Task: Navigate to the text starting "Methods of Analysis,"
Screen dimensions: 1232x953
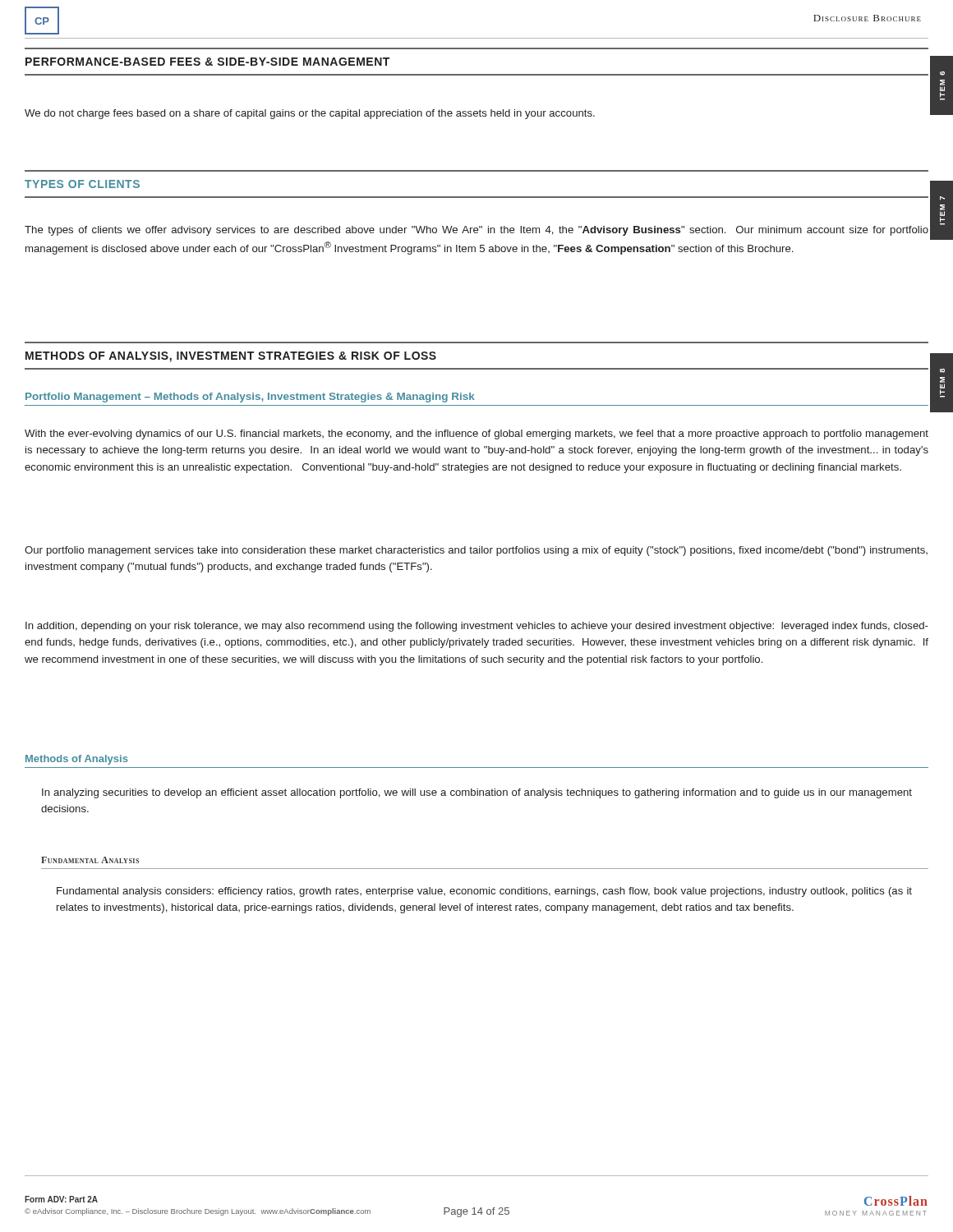Action: (x=231, y=356)
